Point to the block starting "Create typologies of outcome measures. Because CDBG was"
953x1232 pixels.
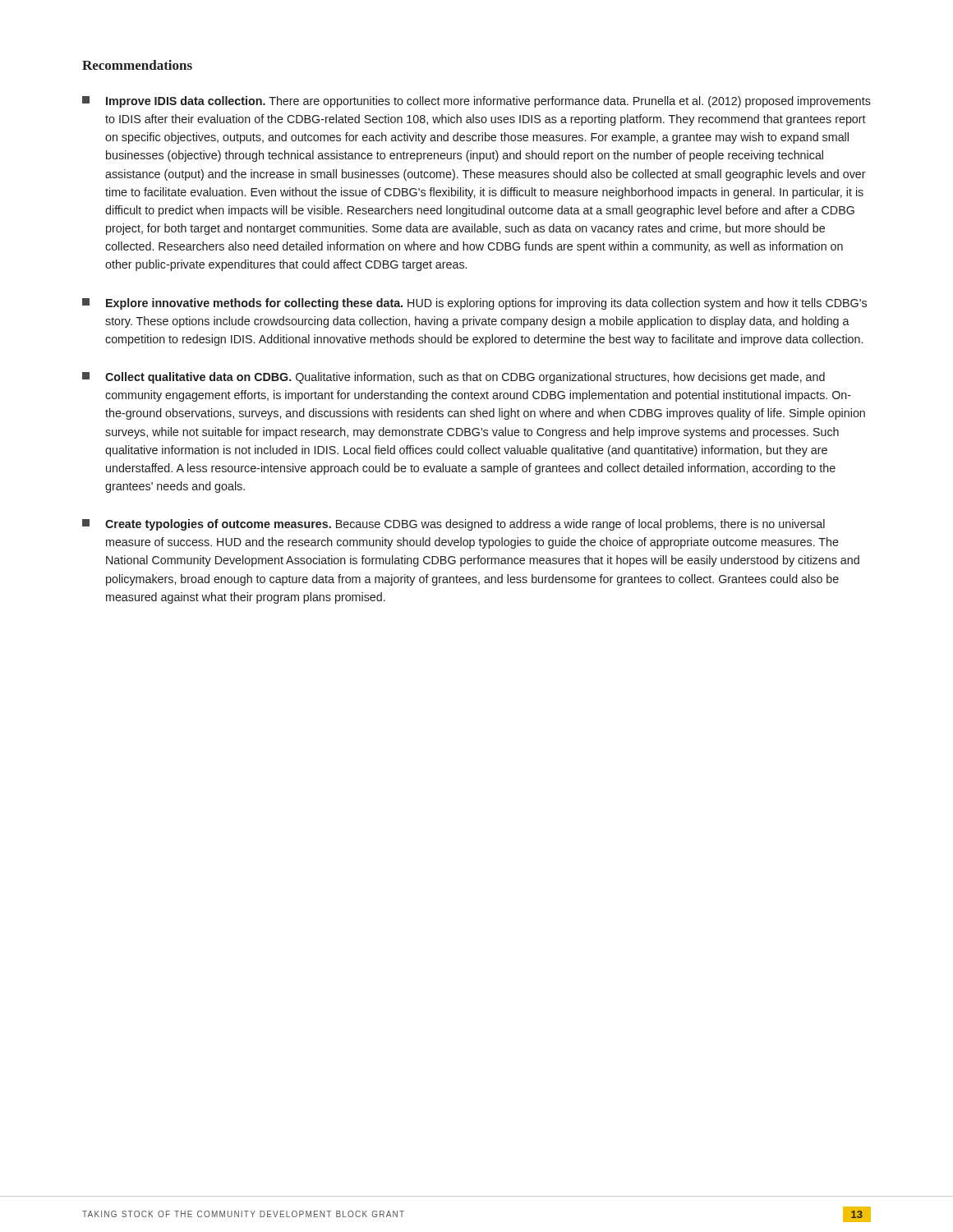(x=476, y=561)
